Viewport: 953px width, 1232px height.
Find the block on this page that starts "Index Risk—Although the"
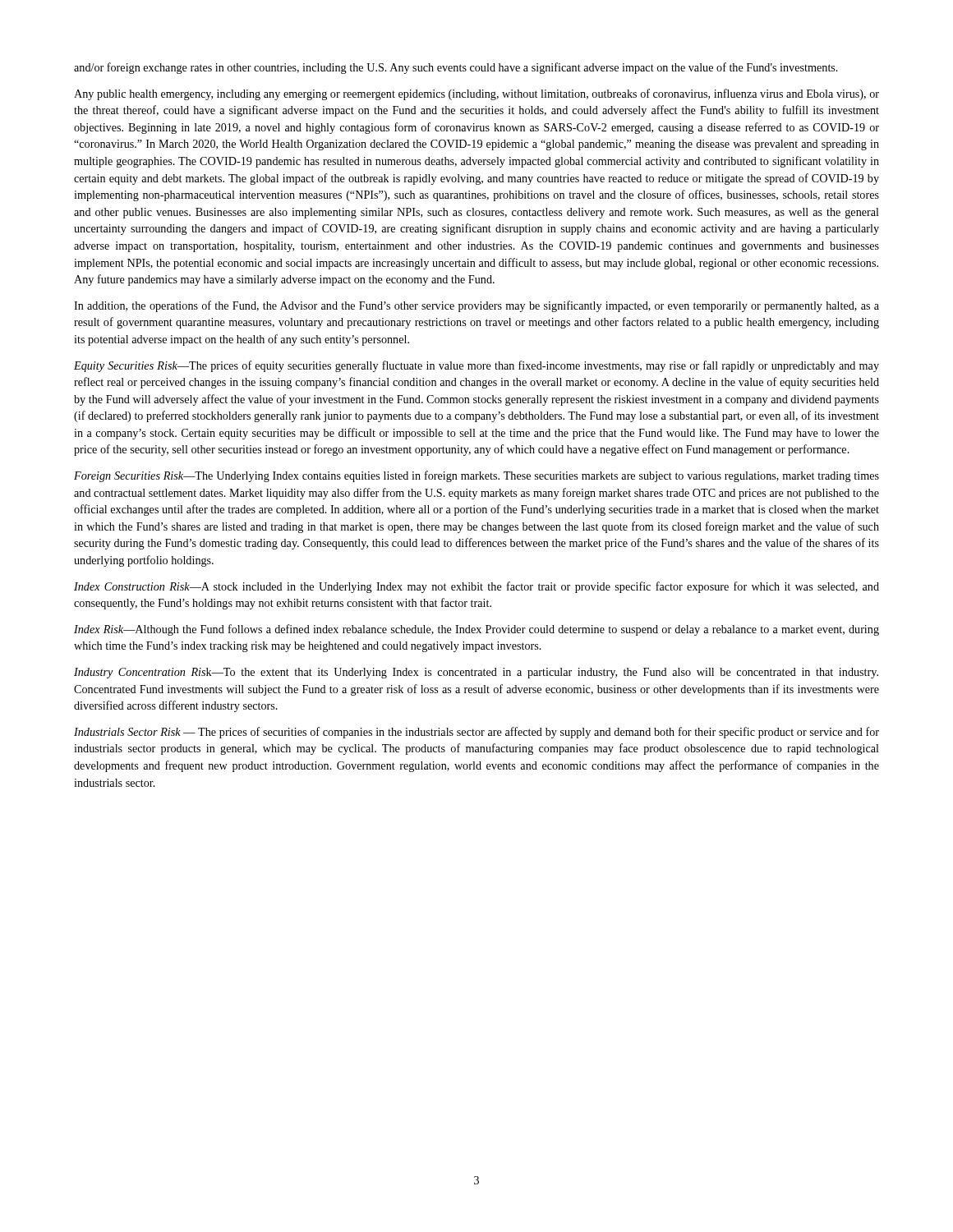(x=476, y=637)
